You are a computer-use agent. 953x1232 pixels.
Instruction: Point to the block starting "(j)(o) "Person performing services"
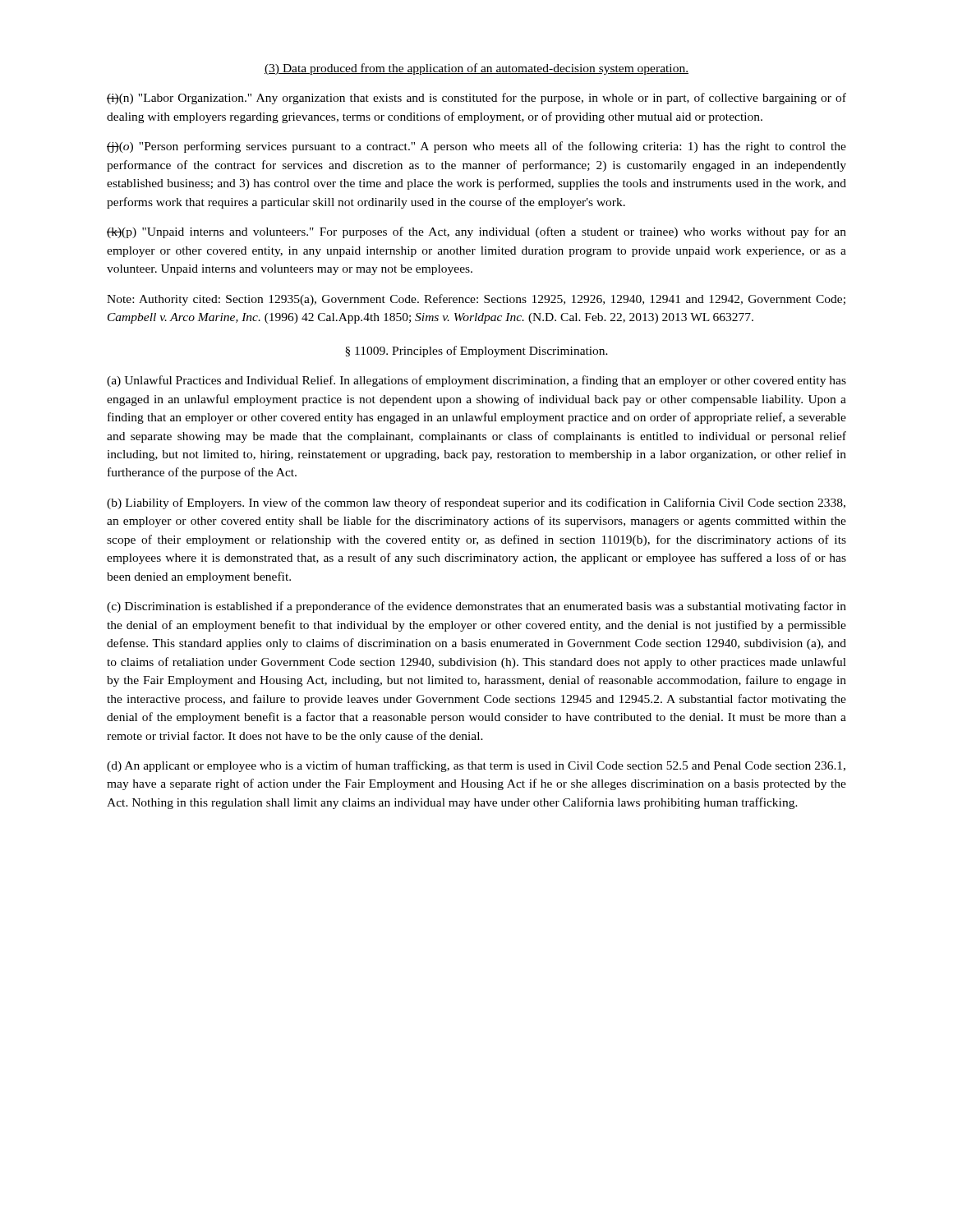coord(476,174)
